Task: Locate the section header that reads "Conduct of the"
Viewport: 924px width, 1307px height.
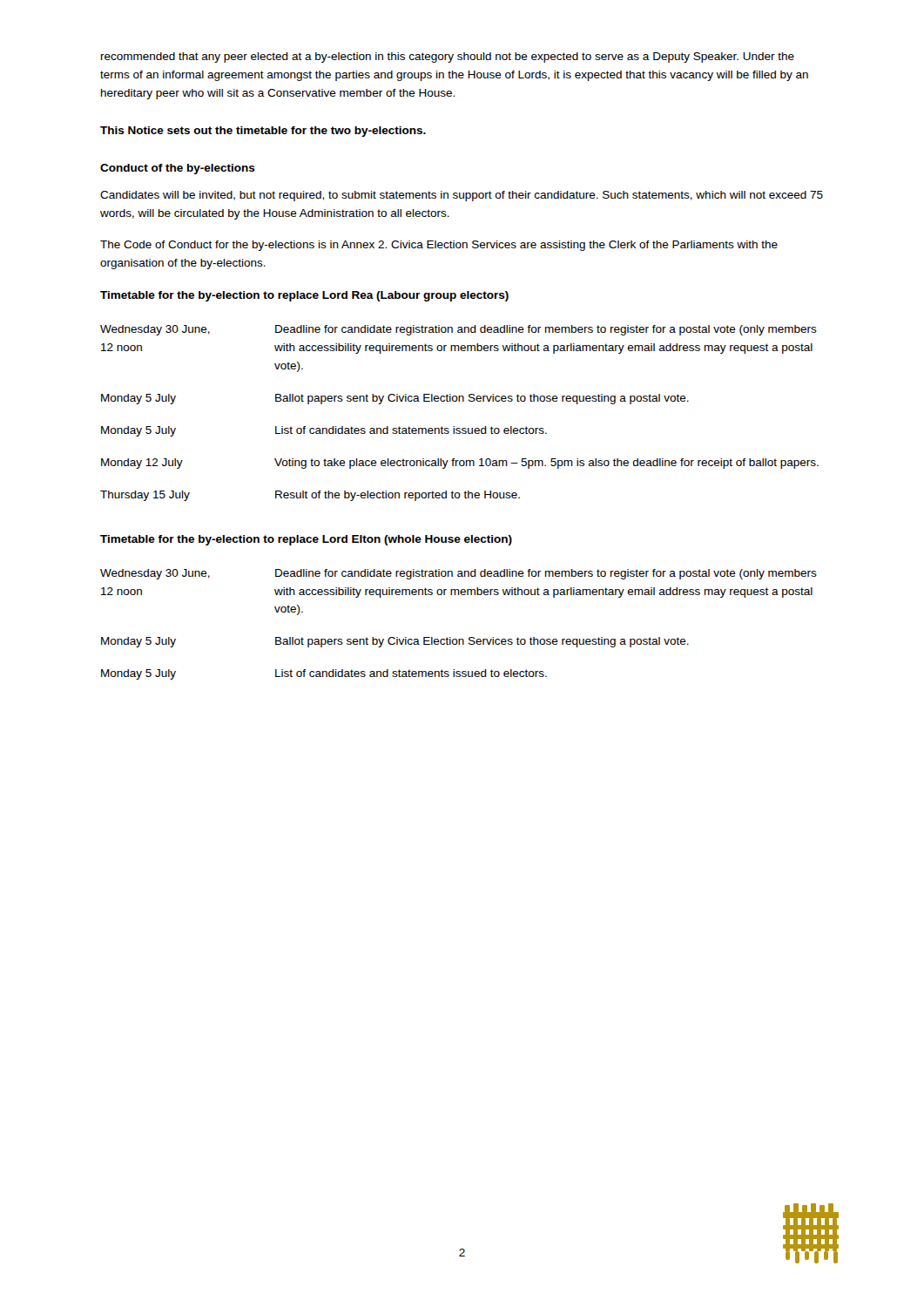Action: pyautogui.click(x=178, y=167)
